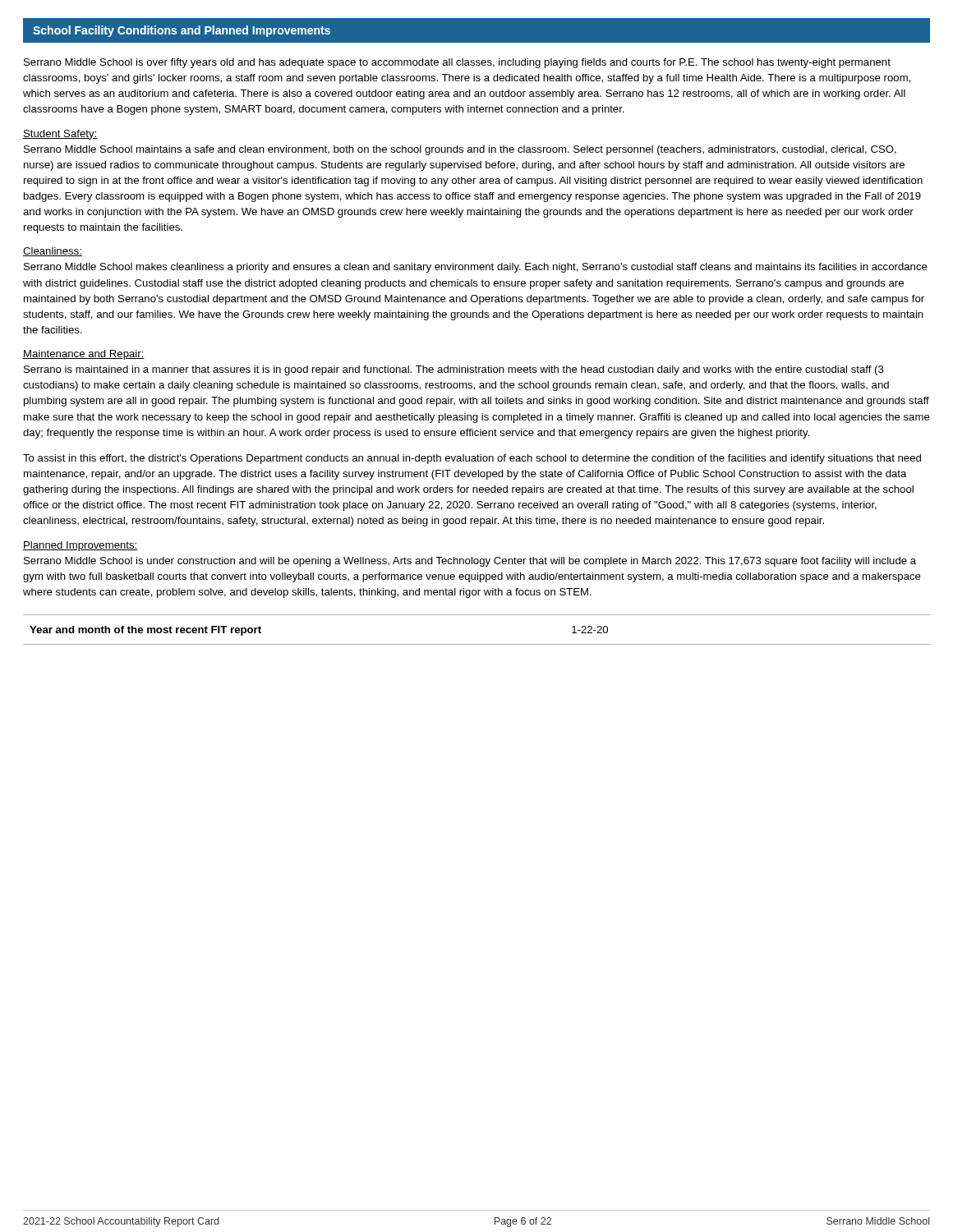Click where it says "School Facility Conditions and Planned Improvements"
Viewport: 953px width, 1232px height.
[182, 30]
